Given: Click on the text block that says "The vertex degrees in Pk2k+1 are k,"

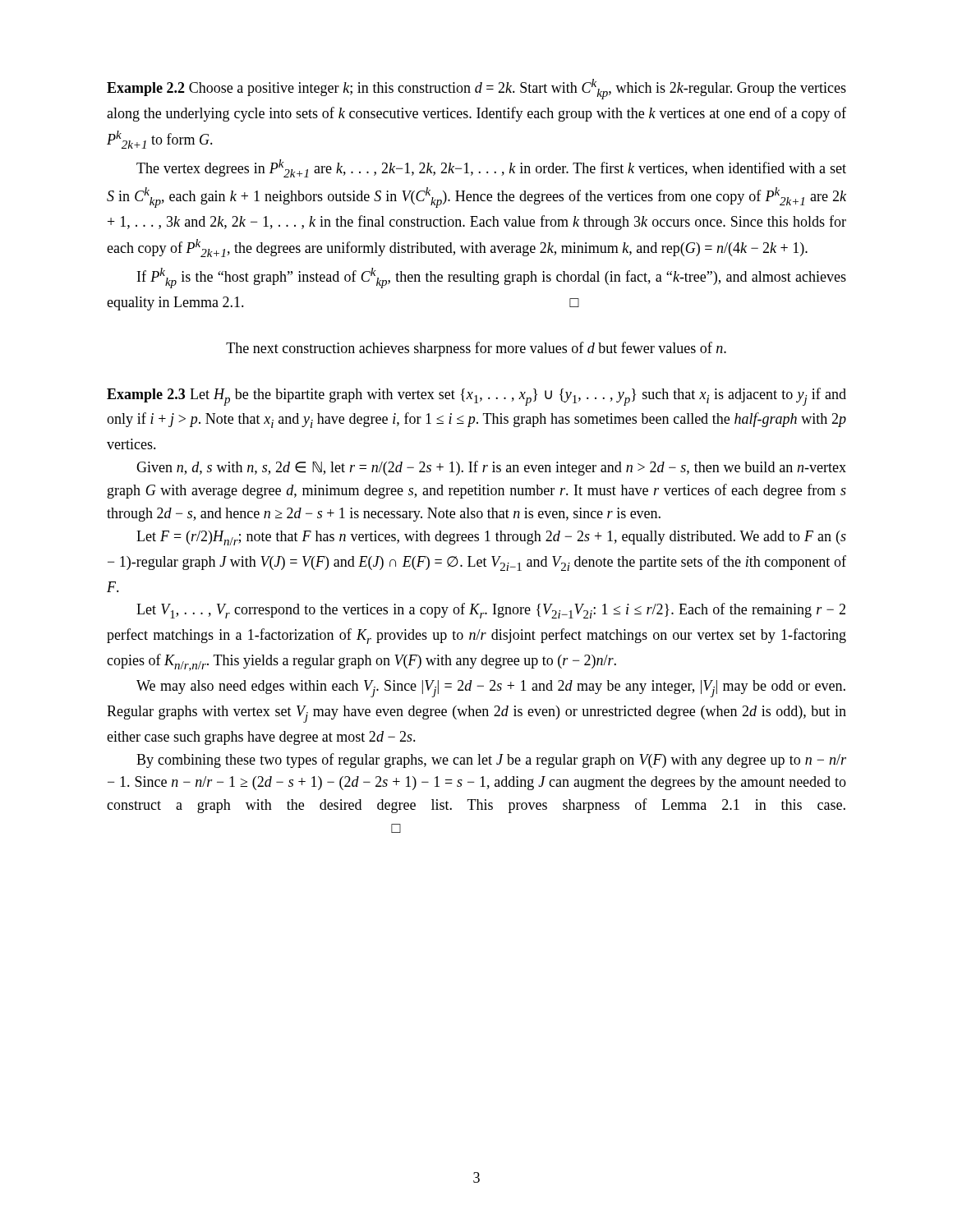Looking at the screenshot, I should click(x=476, y=208).
